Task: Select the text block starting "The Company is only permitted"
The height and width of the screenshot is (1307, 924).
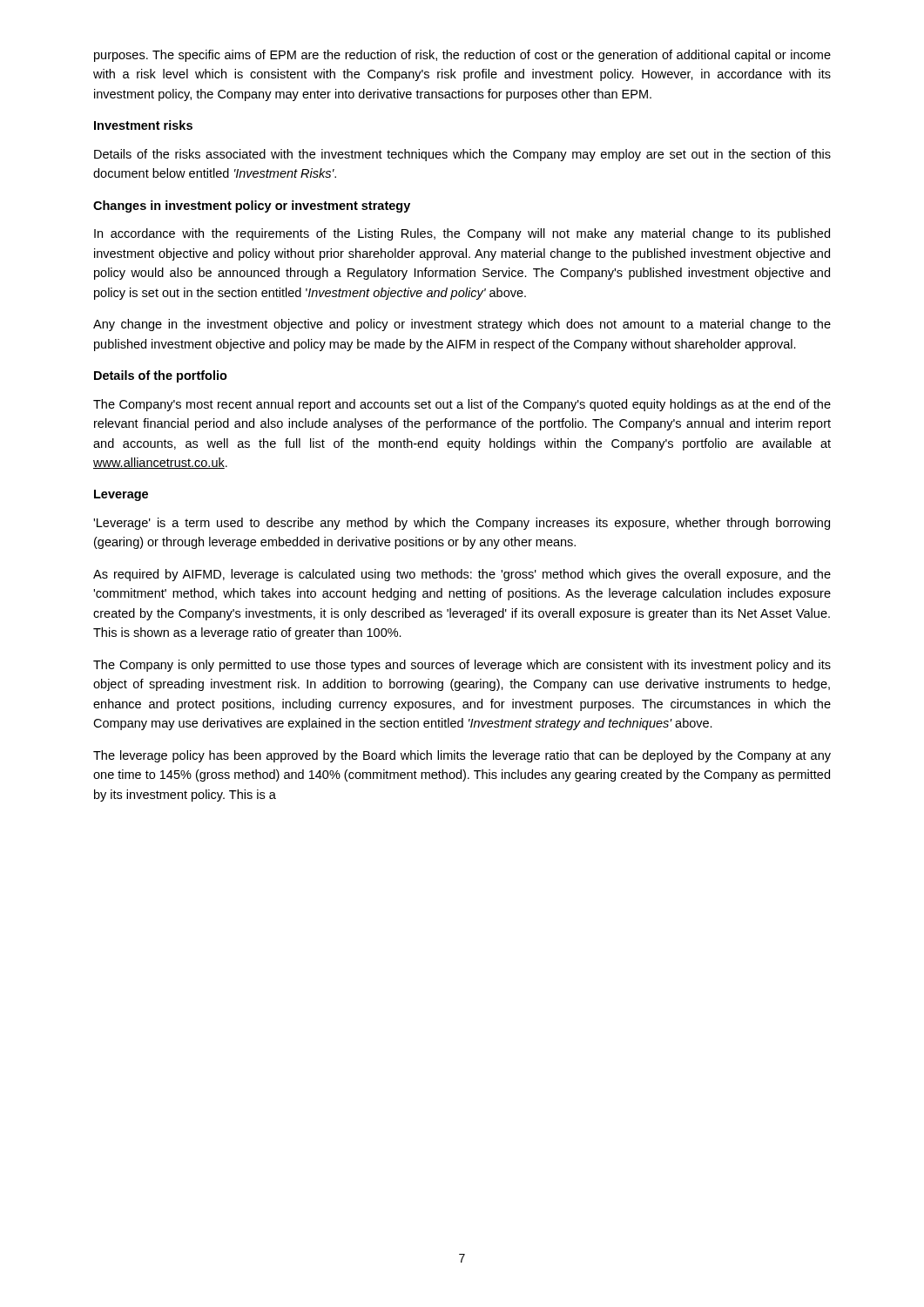Action: pyautogui.click(x=462, y=694)
